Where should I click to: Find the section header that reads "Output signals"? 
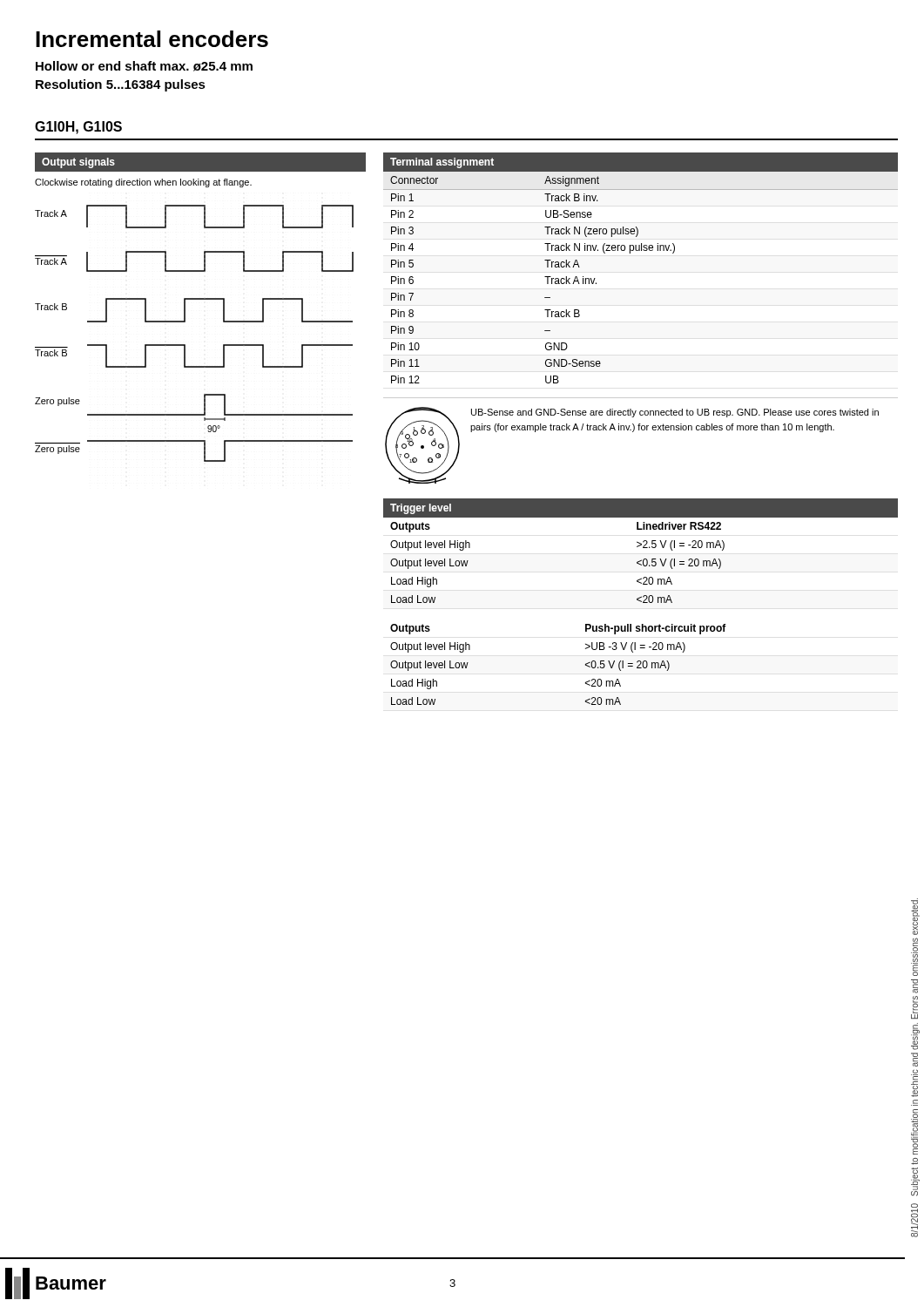click(x=200, y=162)
